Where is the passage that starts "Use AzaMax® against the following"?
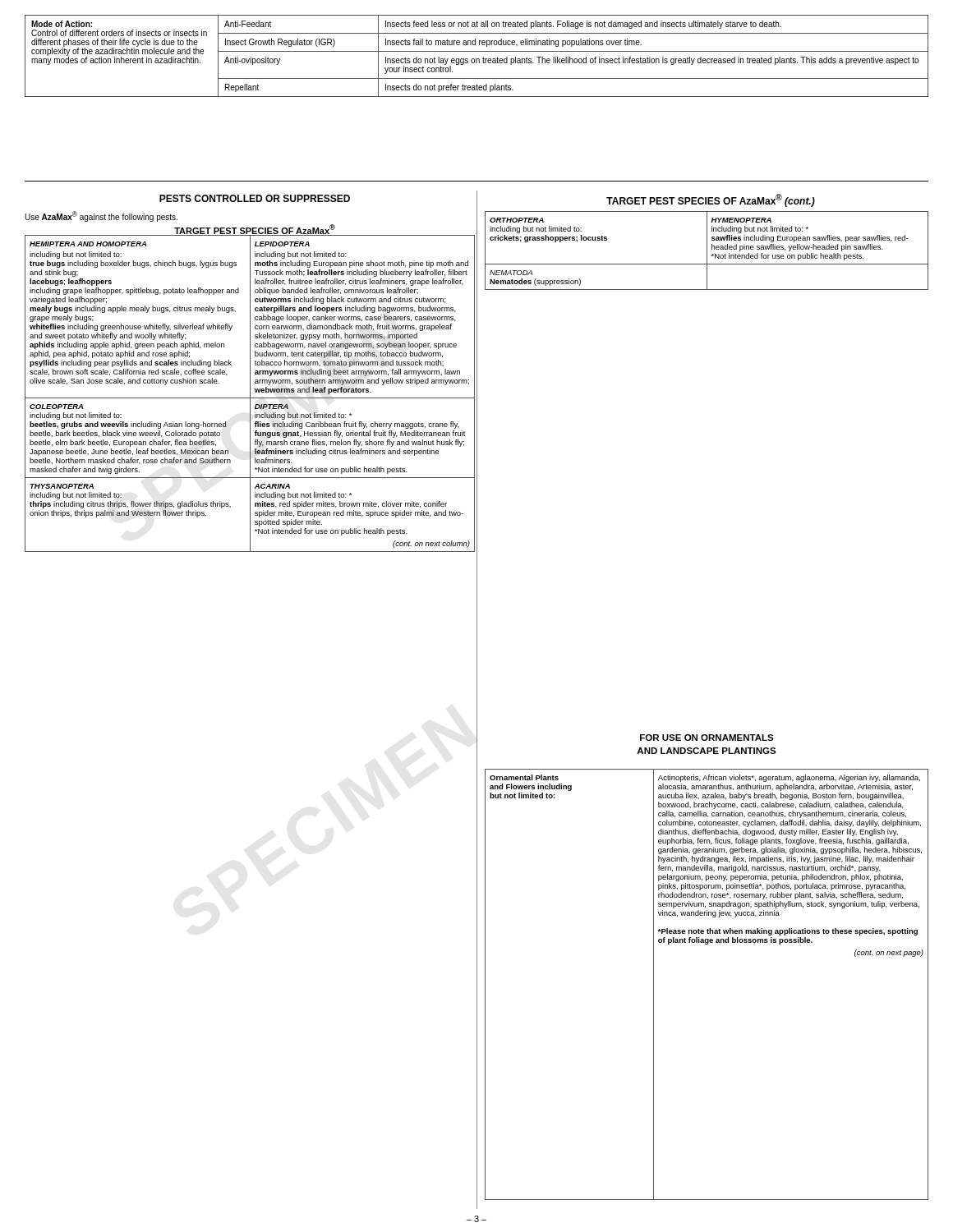 (x=101, y=216)
